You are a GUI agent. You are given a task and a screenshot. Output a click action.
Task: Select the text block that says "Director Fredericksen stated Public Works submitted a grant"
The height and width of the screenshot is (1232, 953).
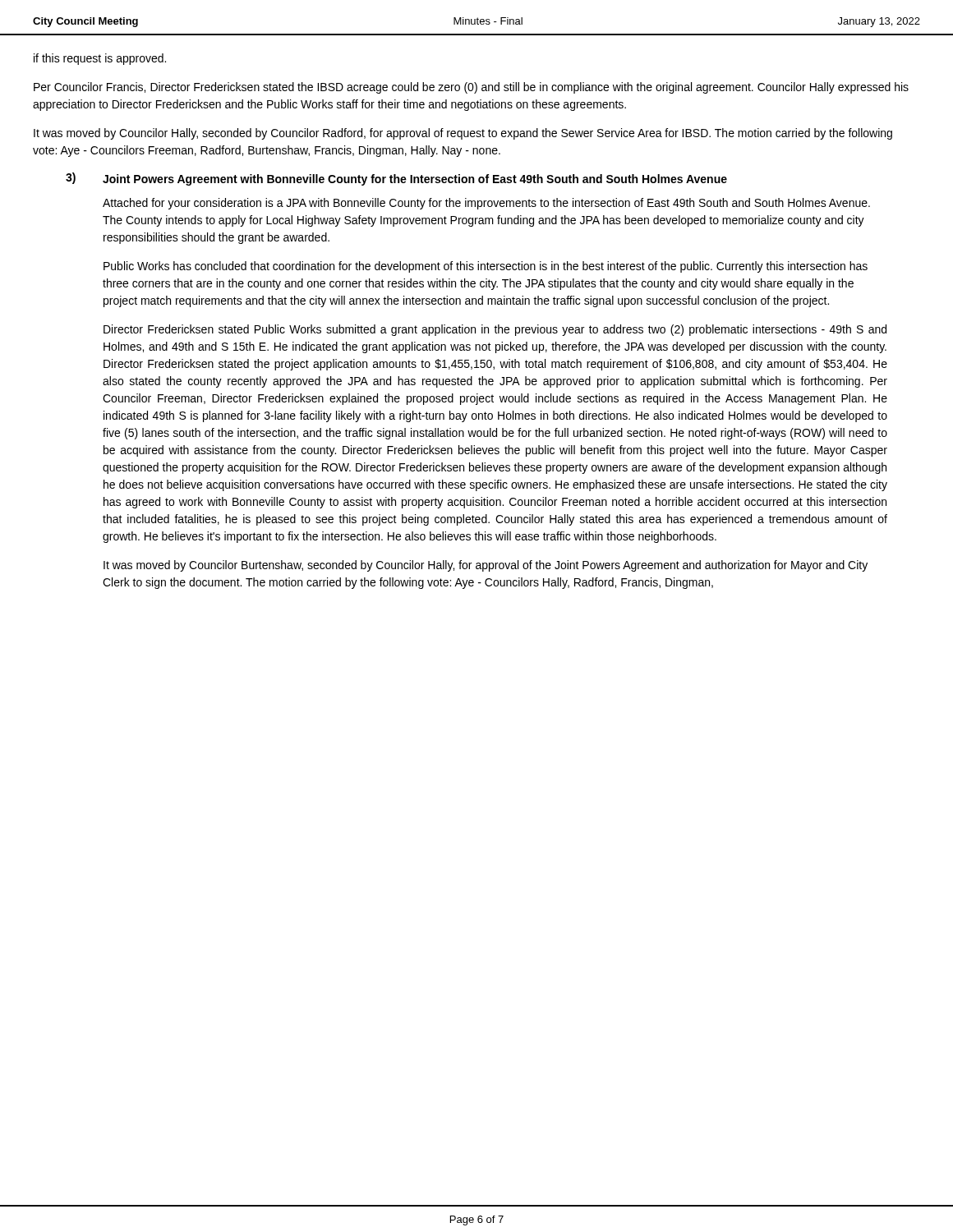[495, 433]
